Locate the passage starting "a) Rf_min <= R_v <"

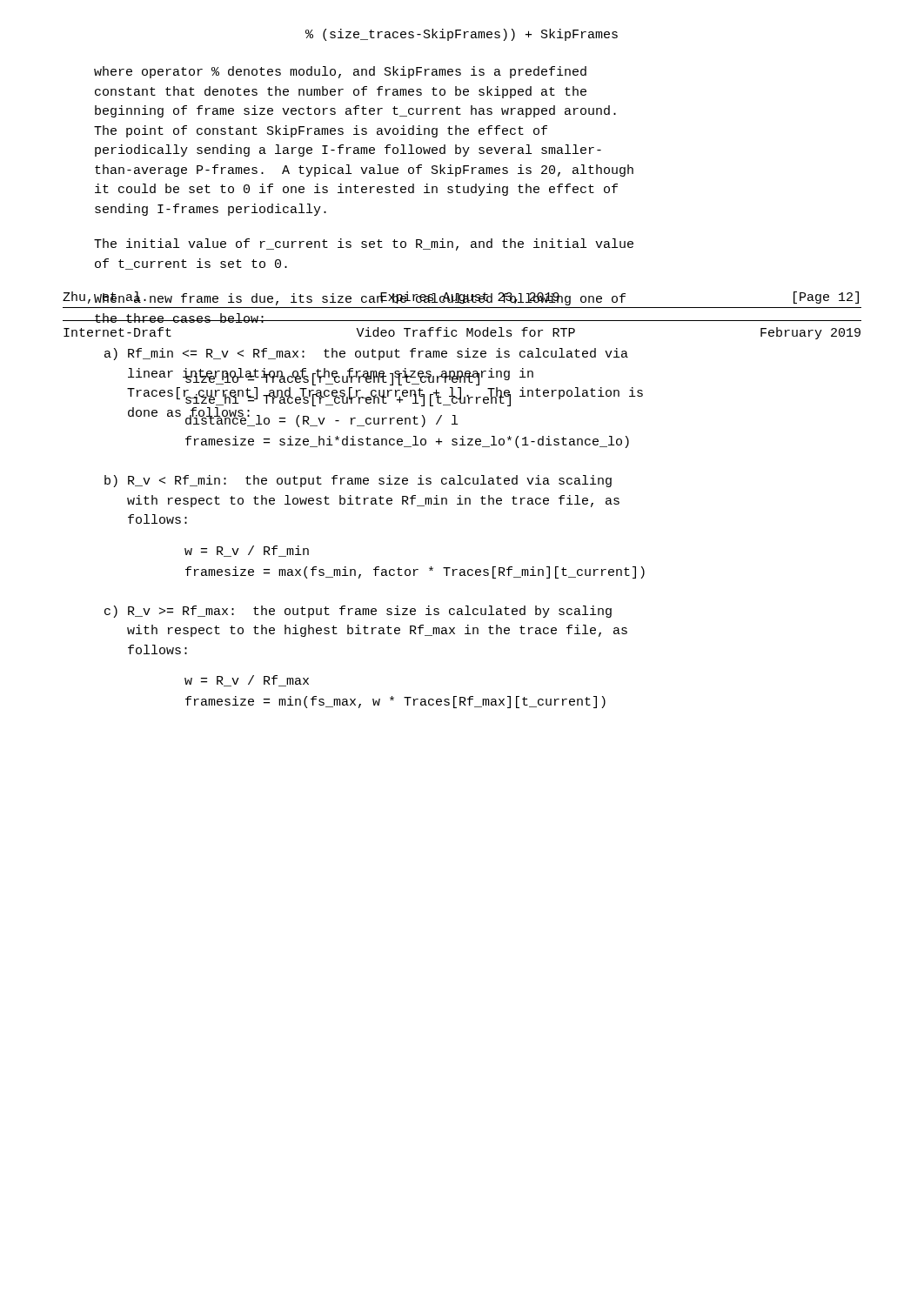tap(362, 384)
